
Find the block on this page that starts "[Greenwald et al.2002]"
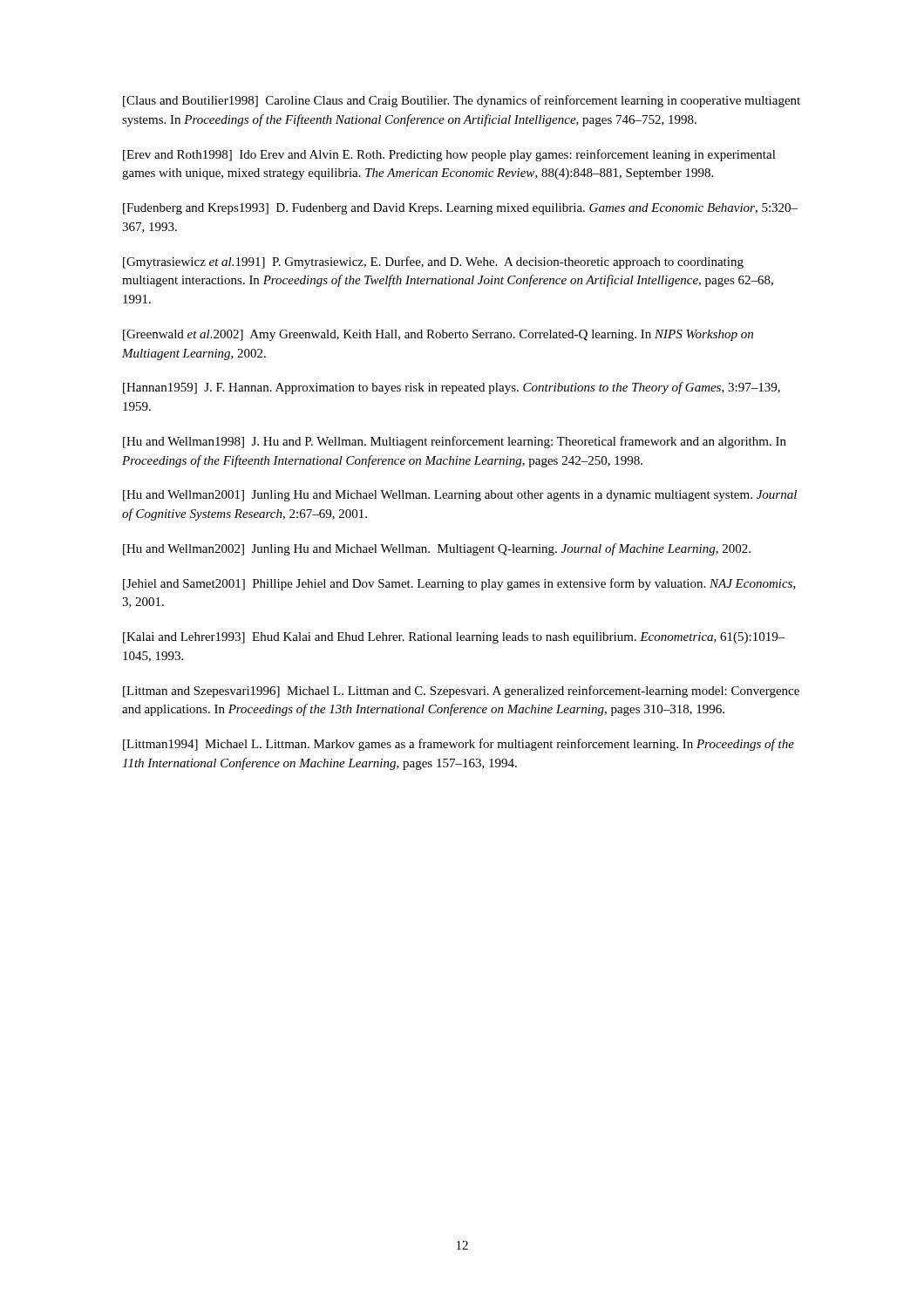[462, 344]
